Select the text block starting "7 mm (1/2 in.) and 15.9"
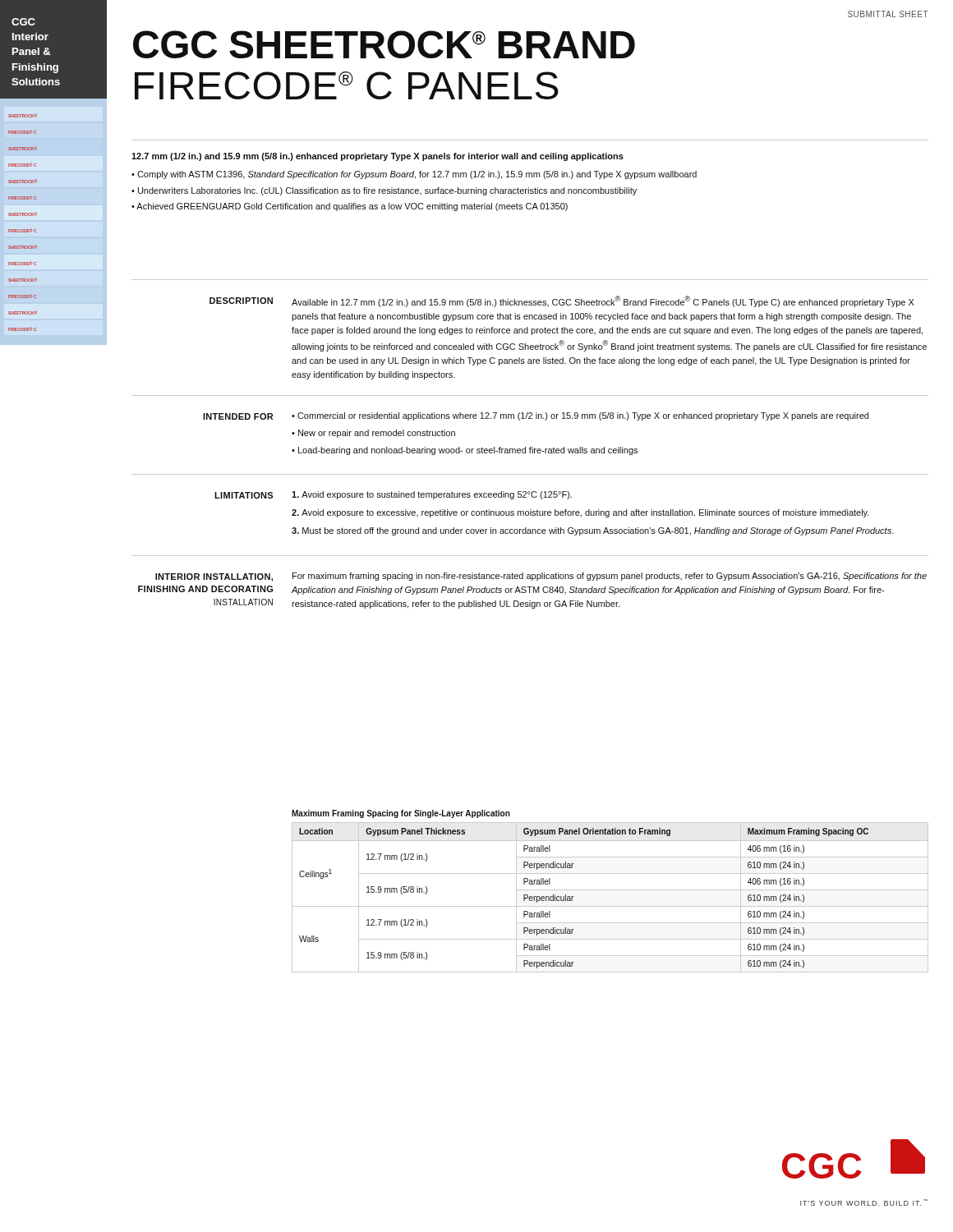The height and width of the screenshot is (1232, 953). point(377,156)
